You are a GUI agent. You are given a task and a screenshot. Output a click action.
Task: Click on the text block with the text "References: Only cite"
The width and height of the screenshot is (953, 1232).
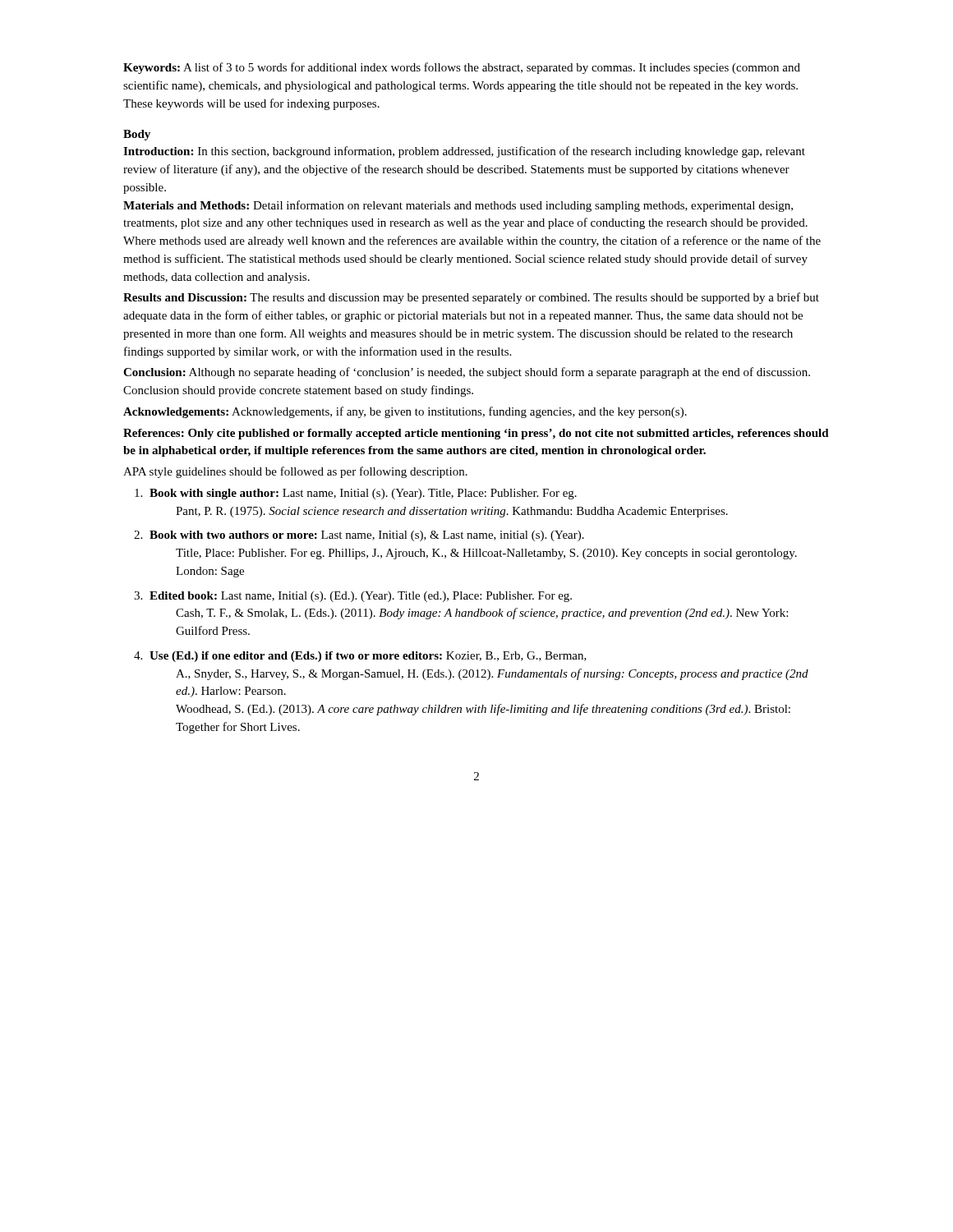pos(476,441)
